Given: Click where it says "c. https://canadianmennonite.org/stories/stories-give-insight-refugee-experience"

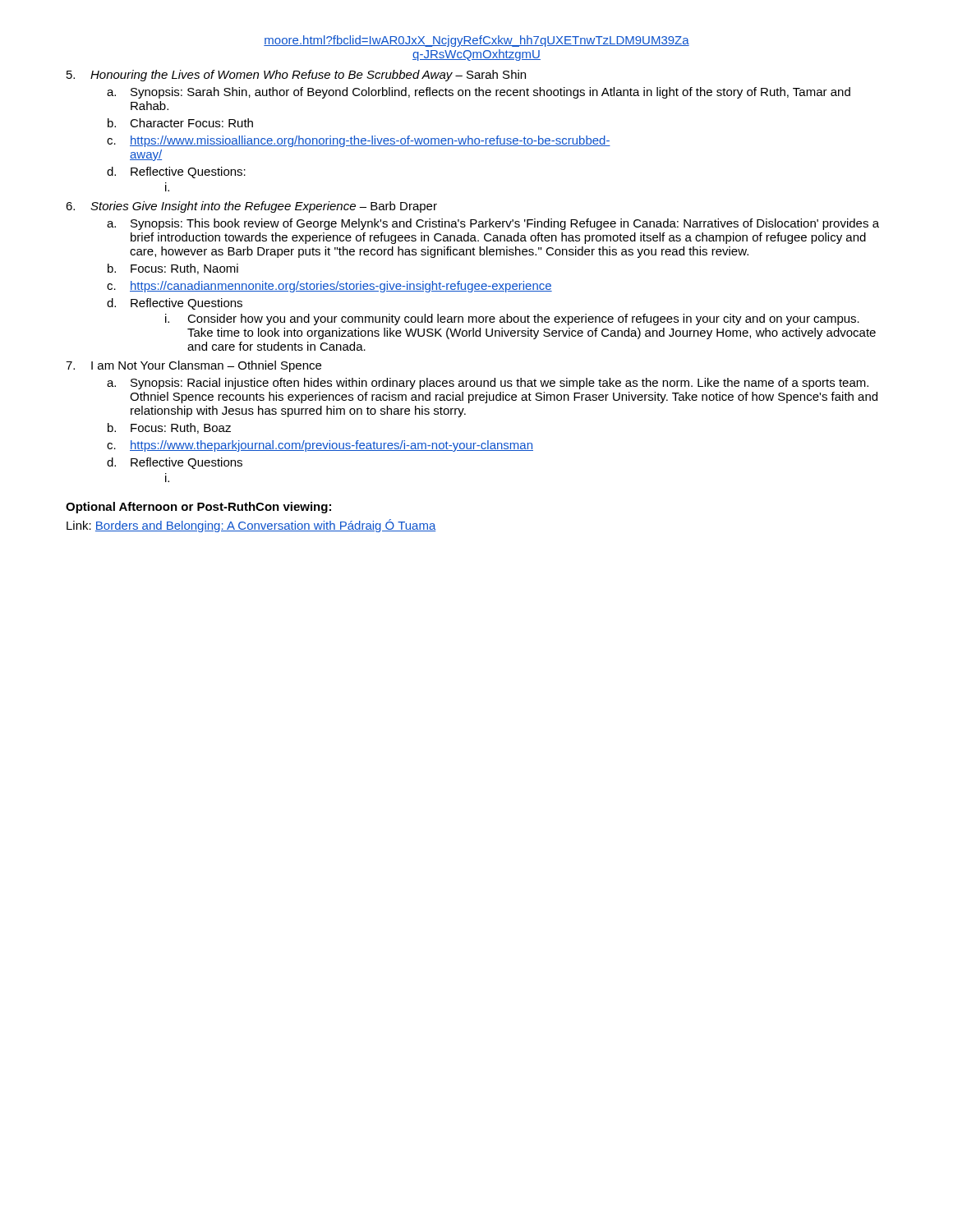Looking at the screenshot, I should tap(329, 285).
